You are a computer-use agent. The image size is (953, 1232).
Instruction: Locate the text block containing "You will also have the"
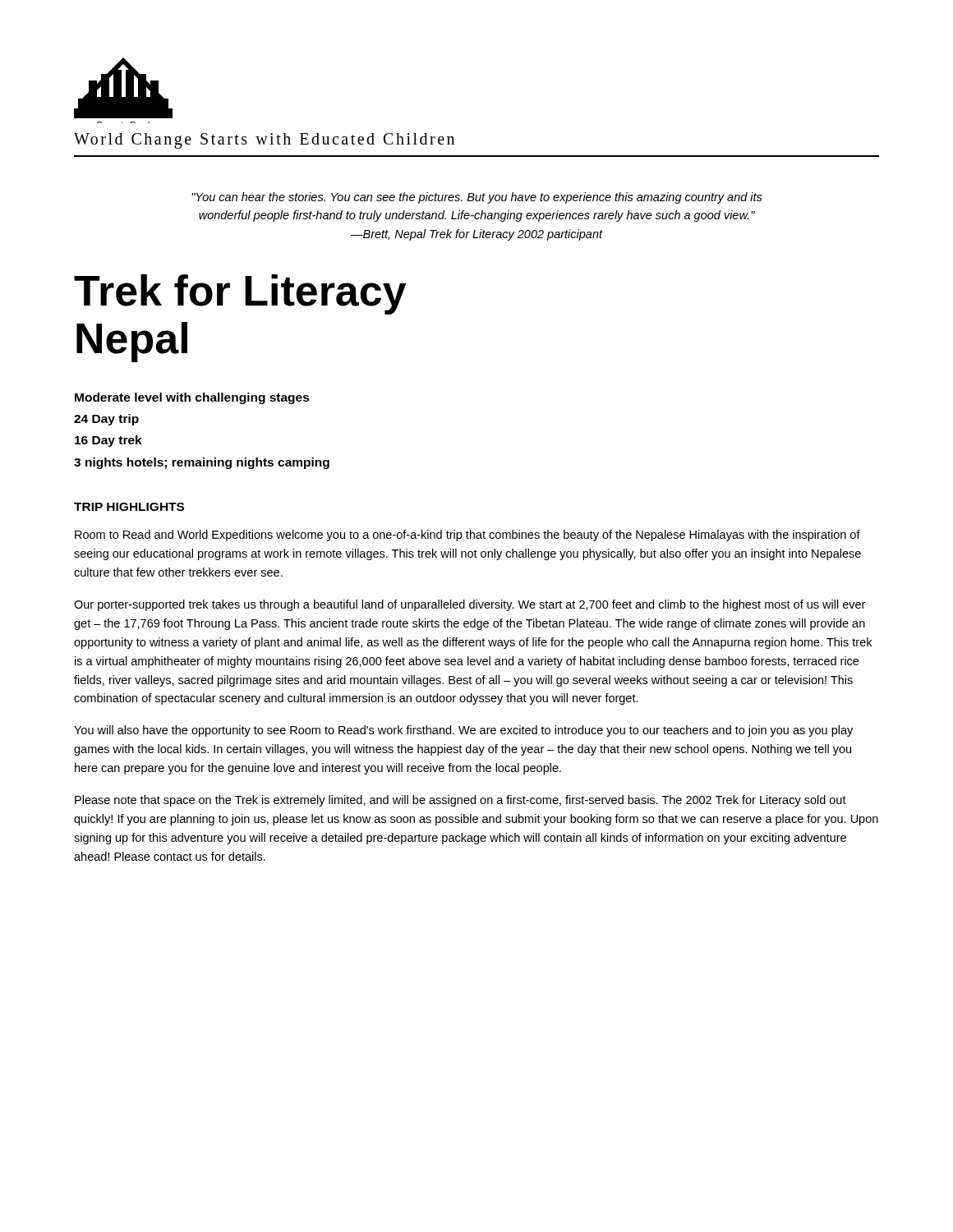tap(463, 749)
